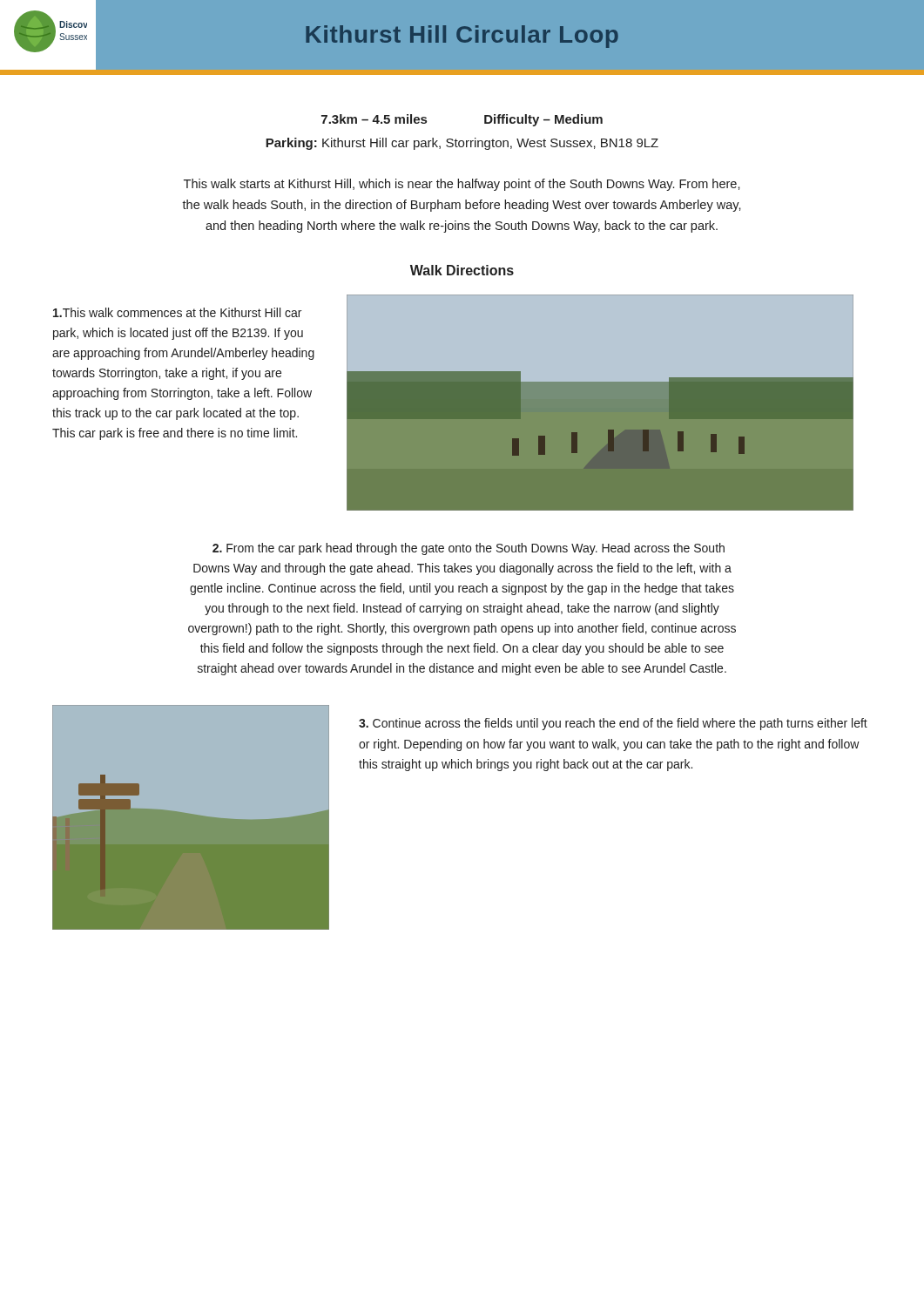The height and width of the screenshot is (1307, 924).
Task: Point to "Walk Directions"
Action: 462,270
